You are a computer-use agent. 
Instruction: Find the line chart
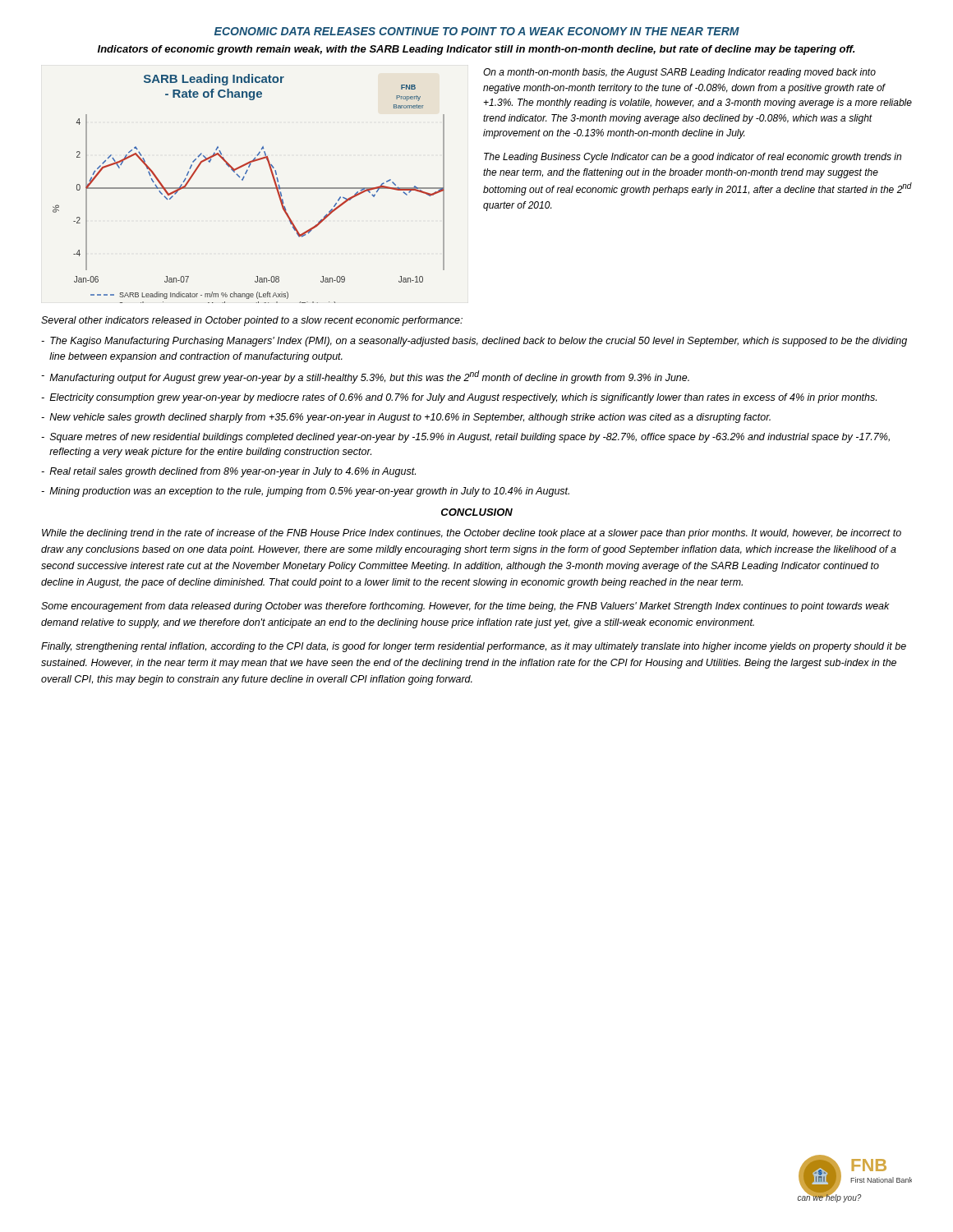255,184
